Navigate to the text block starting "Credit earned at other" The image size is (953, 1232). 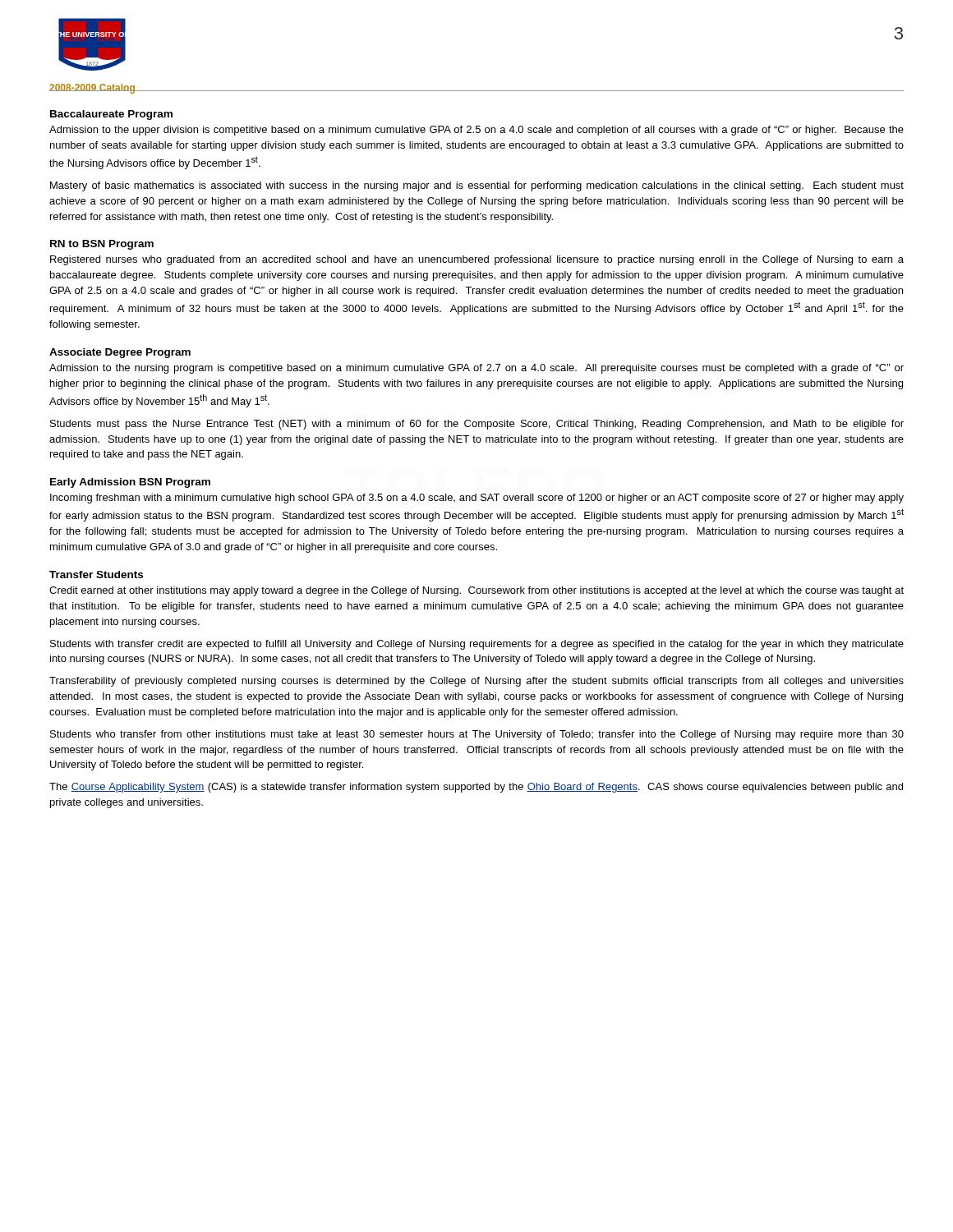(476, 606)
